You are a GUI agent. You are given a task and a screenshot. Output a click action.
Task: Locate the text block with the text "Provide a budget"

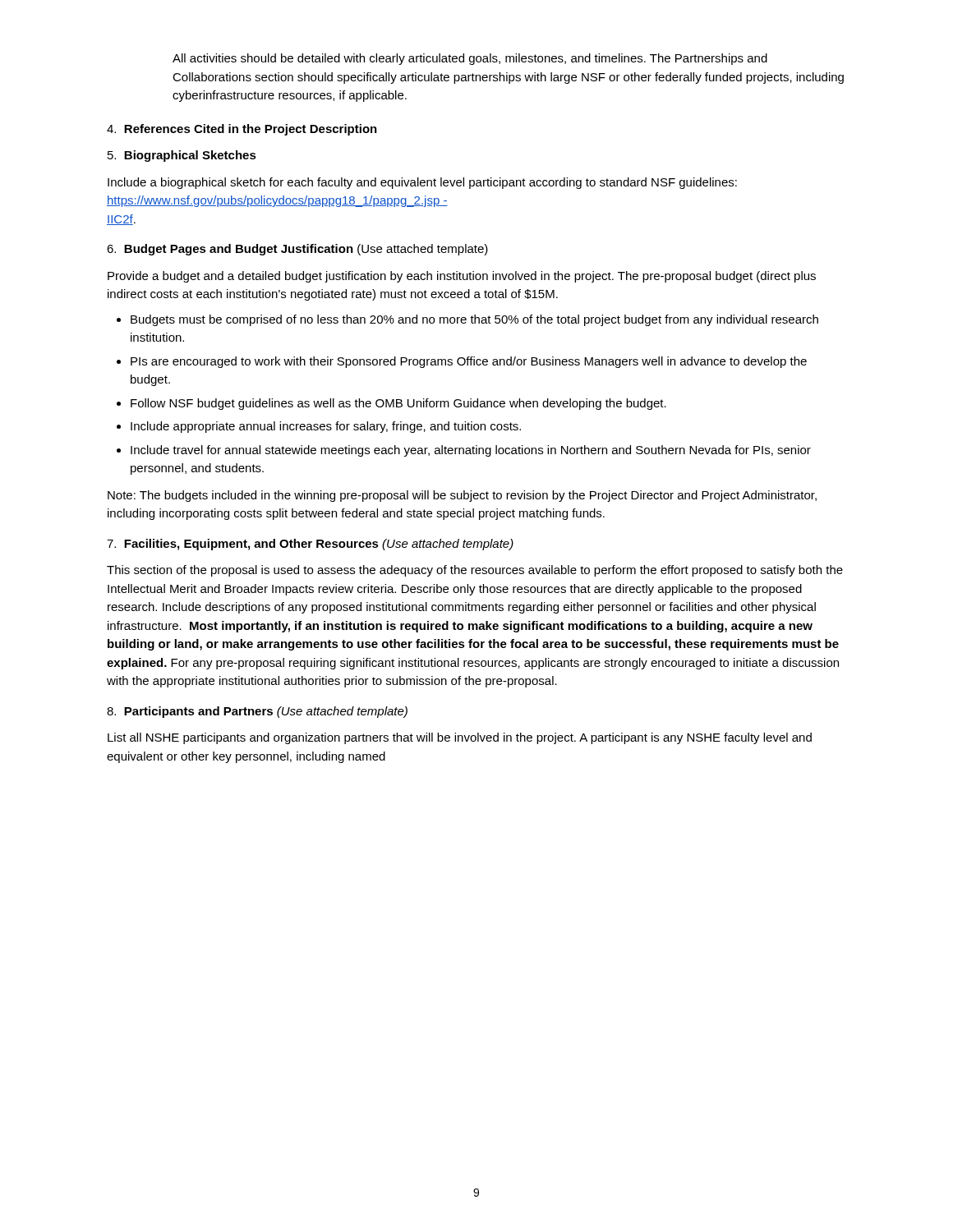(x=476, y=372)
